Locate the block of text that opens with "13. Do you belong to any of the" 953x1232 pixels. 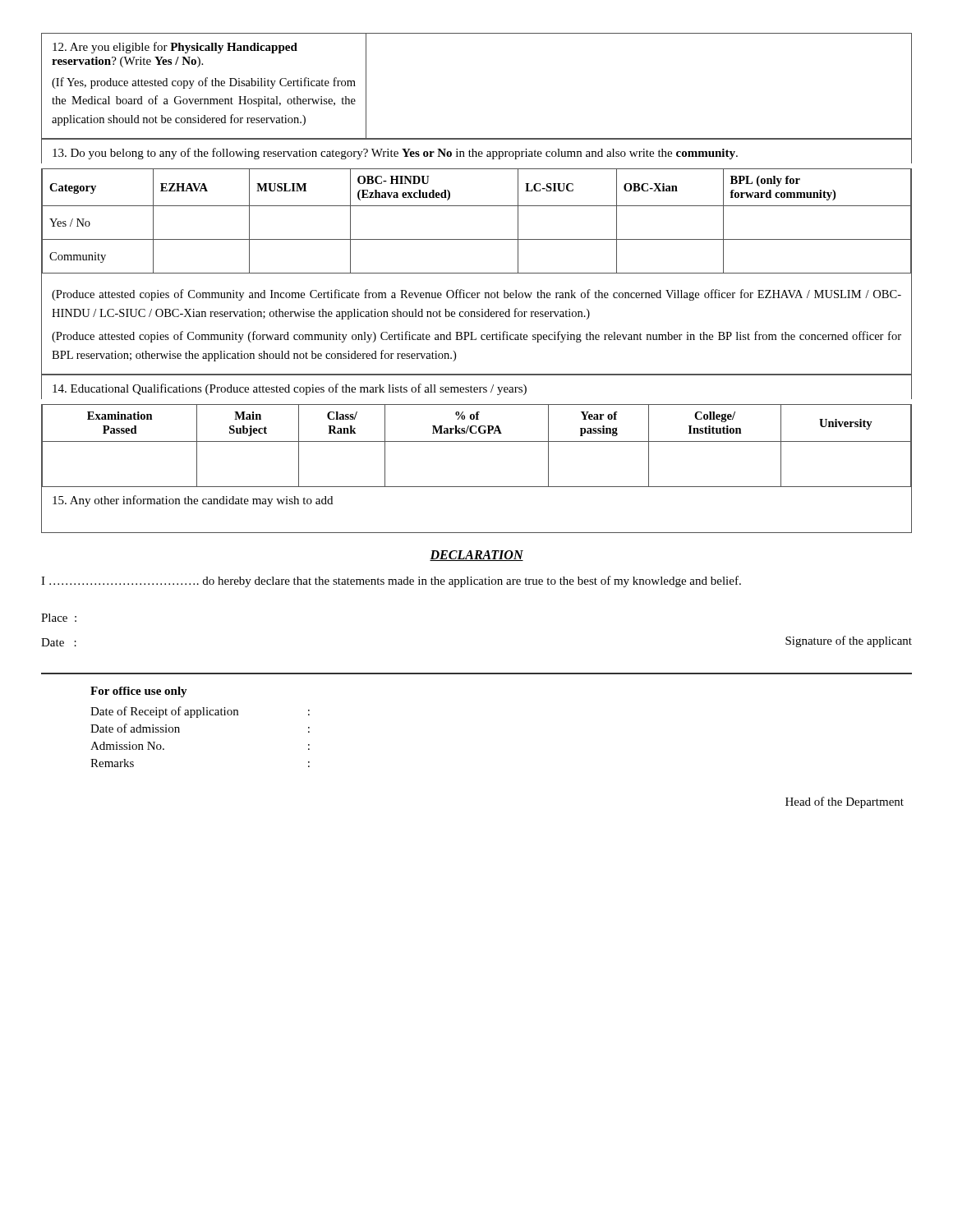pyautogui.click(x=395, y=153)
